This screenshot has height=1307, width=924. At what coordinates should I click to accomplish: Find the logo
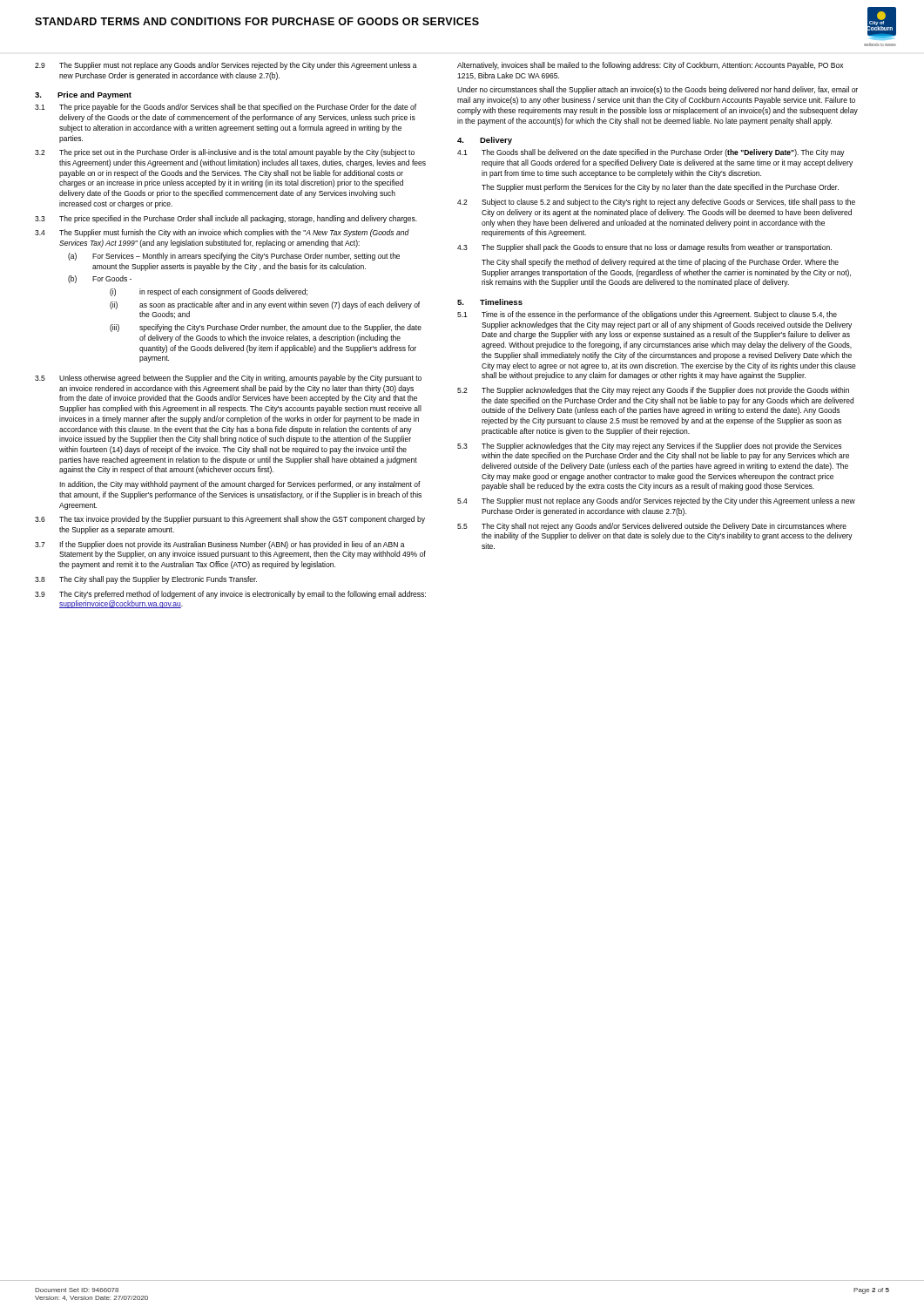[865, 27]
